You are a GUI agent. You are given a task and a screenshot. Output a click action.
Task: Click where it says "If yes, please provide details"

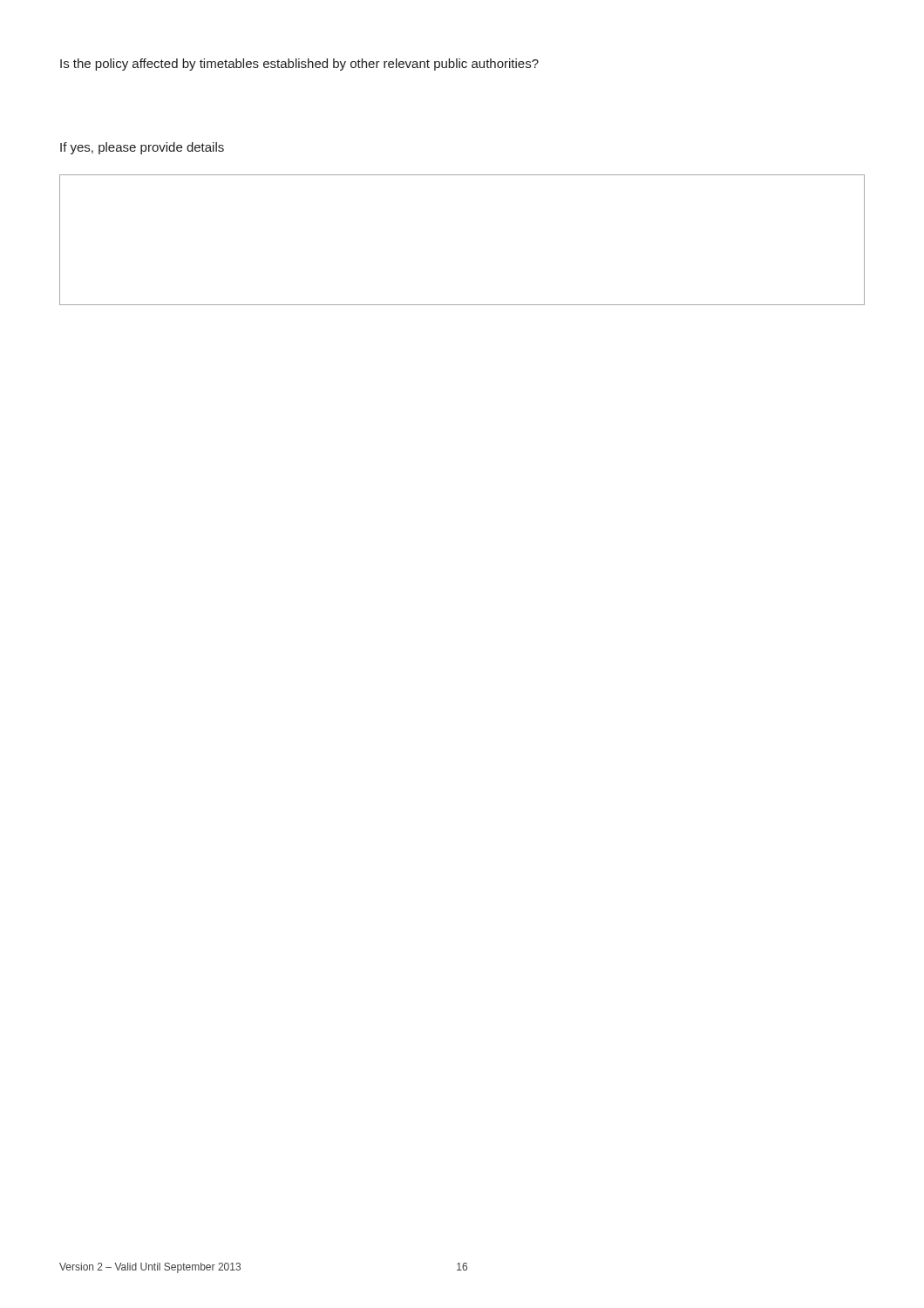(142, 147)
